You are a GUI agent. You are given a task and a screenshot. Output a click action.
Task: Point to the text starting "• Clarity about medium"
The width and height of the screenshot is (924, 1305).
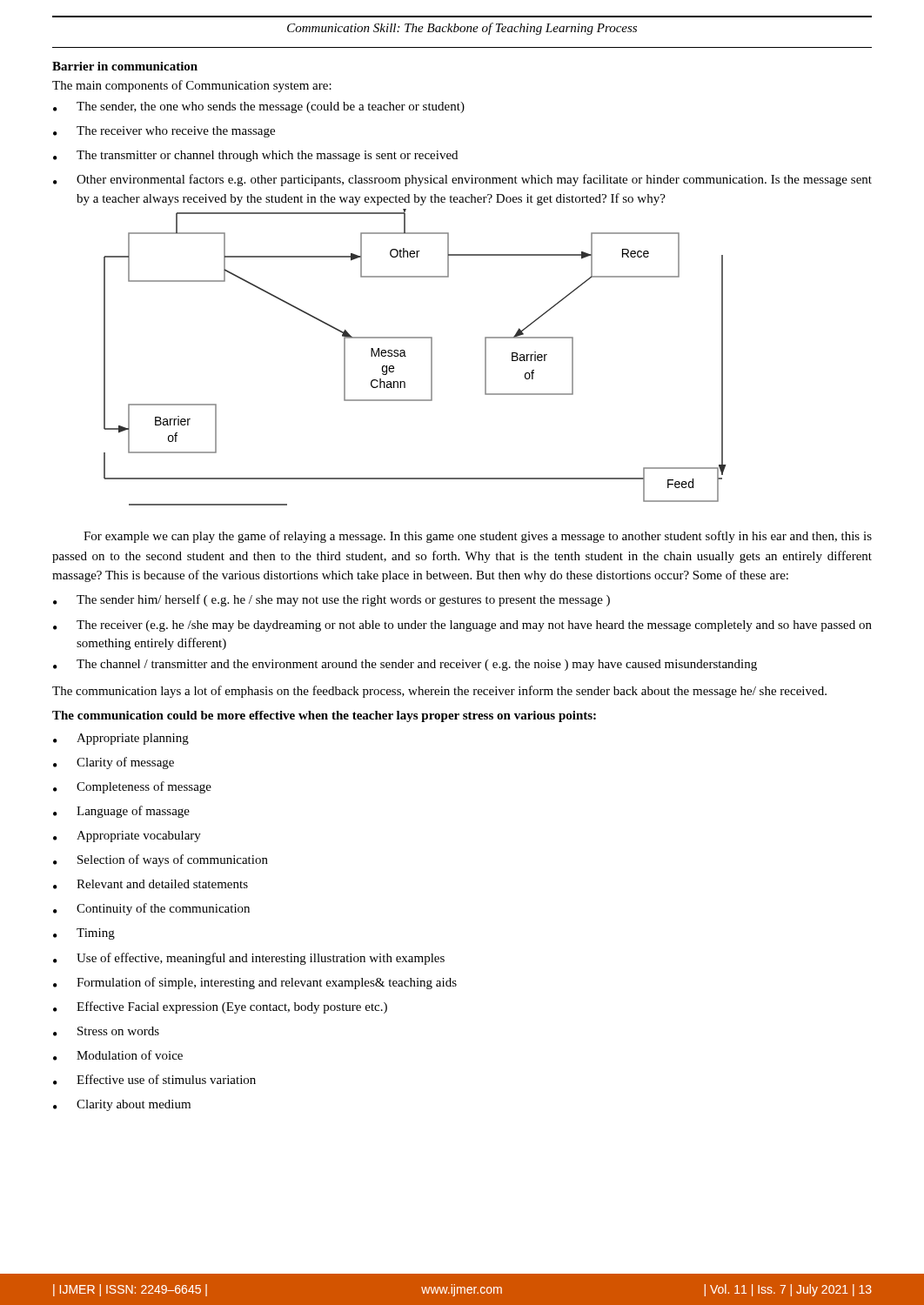[122, 1107]
